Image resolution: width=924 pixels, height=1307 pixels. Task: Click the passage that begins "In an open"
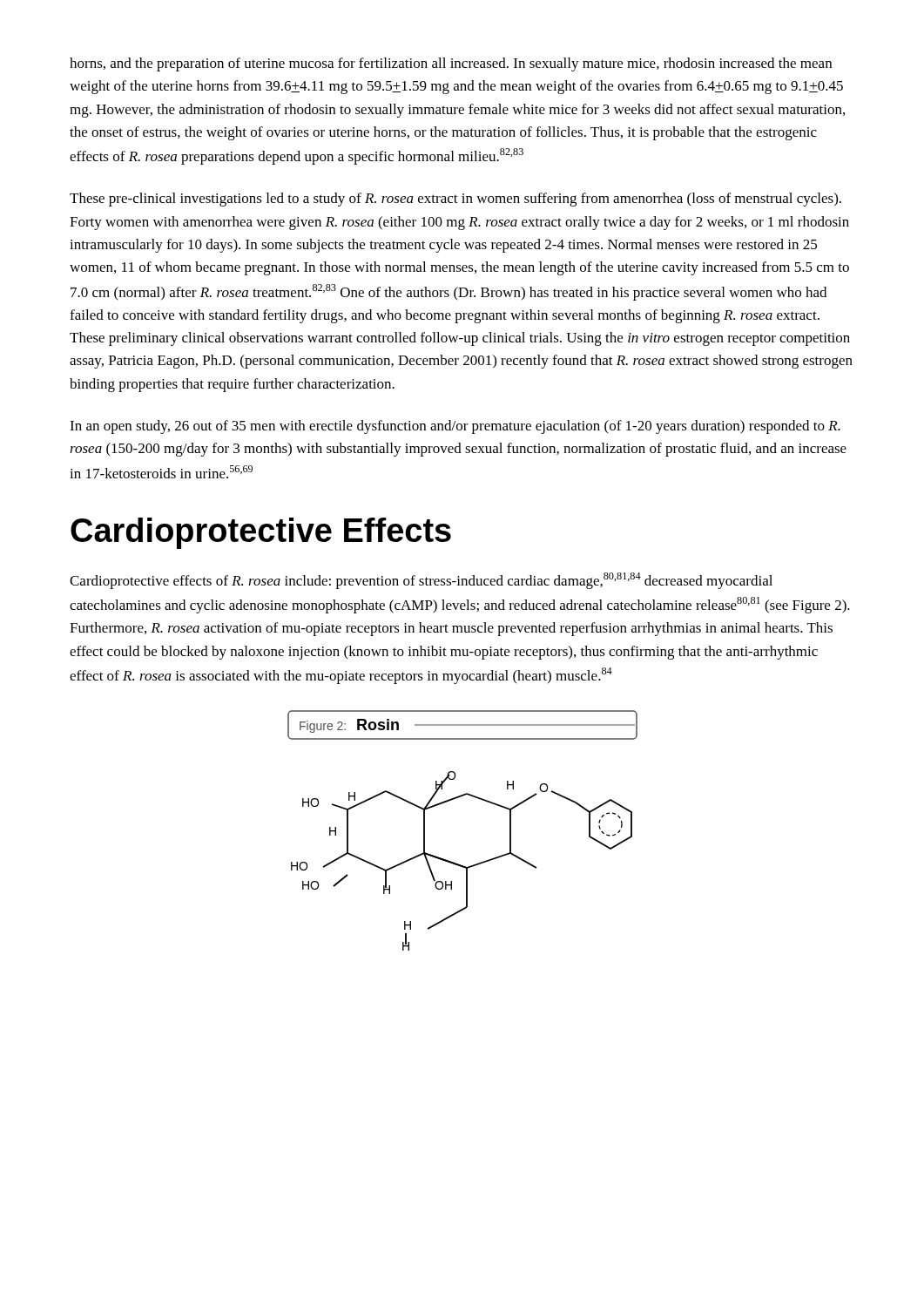pos(458,449)
